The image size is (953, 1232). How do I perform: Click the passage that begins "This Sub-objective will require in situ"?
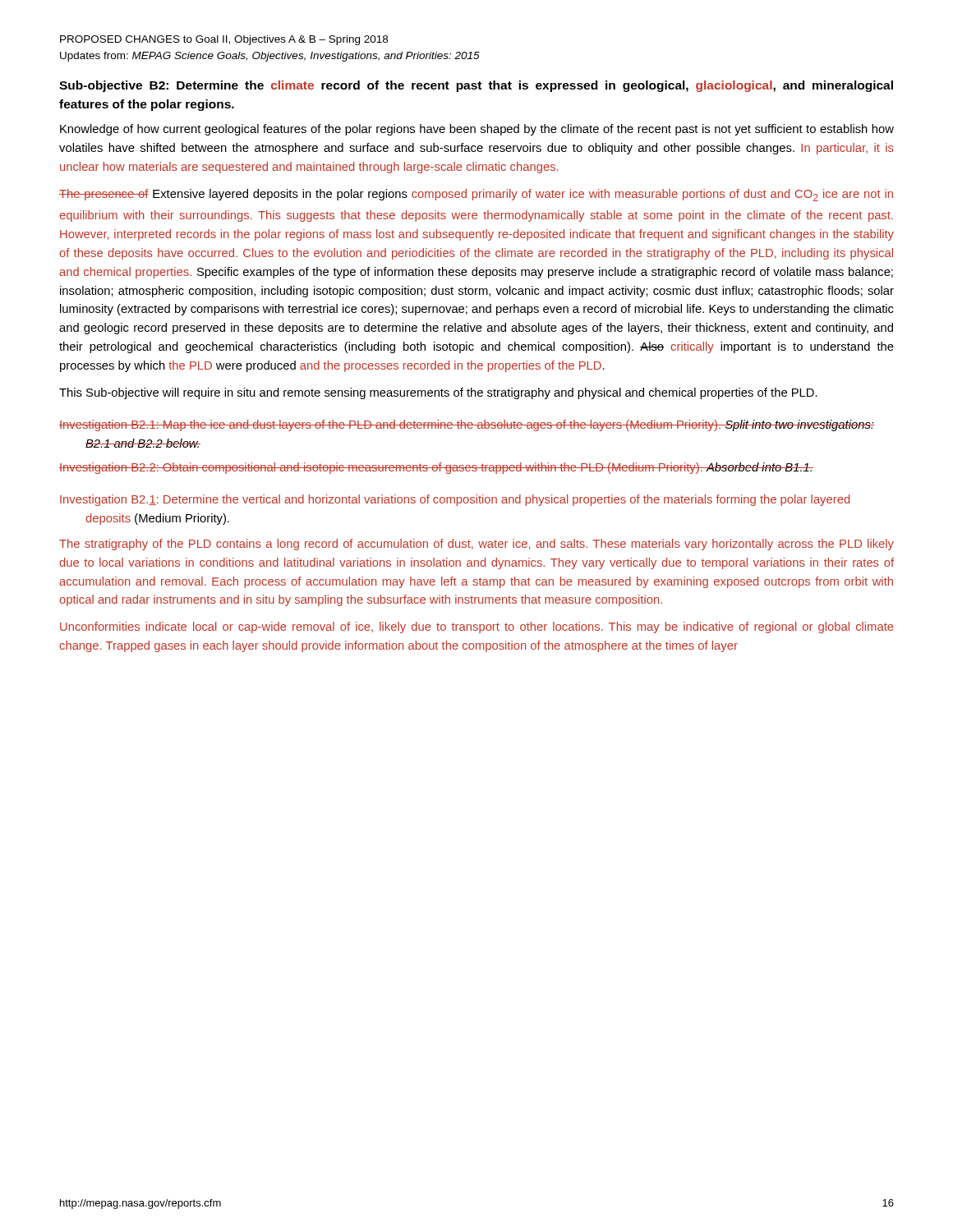[x=439, y=393]
